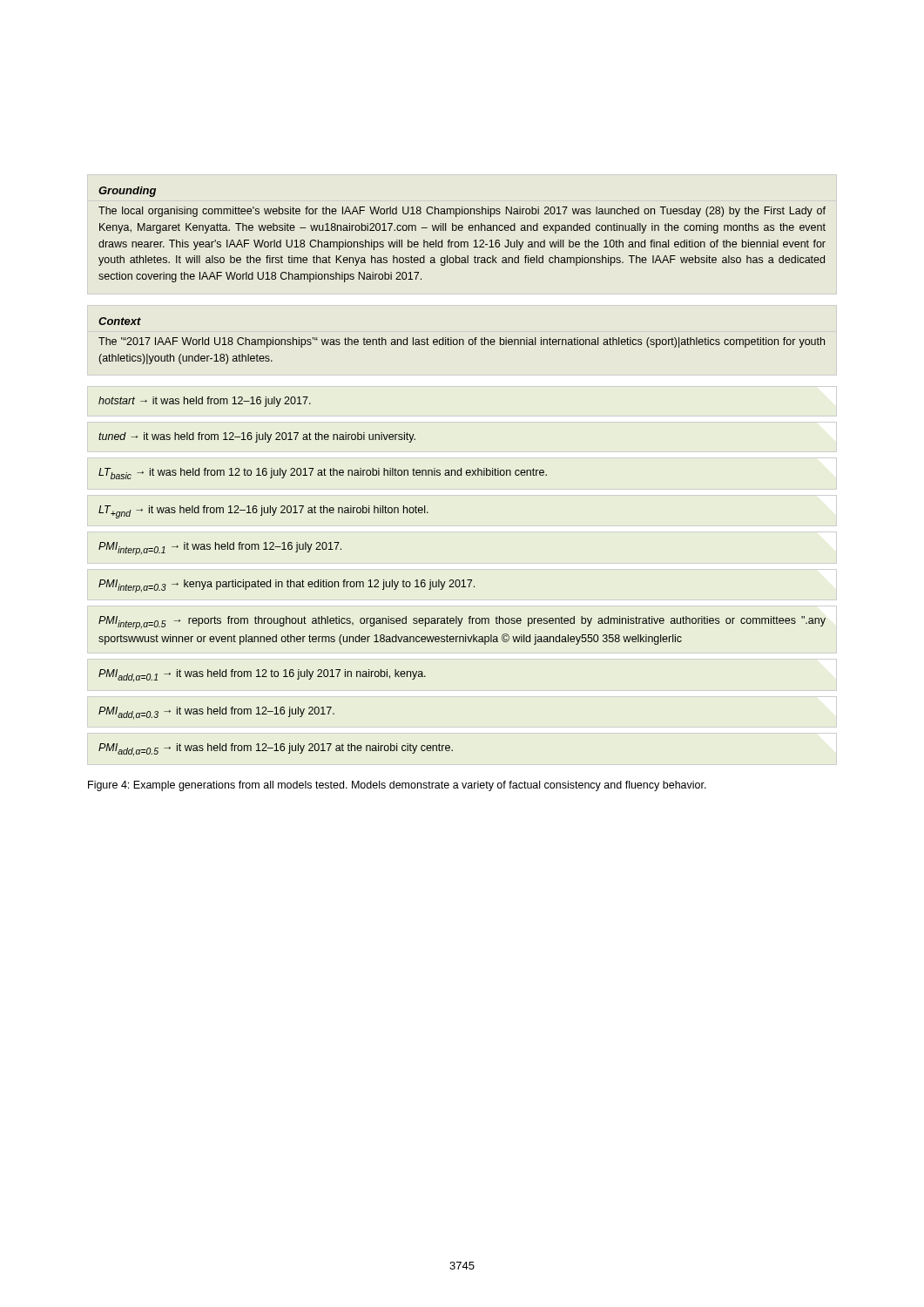Point to the block beginning "PMIadd,α=0.5 → it was held from 12–16"
This screenshot has height=1307, width=924.
click(x=276, y=749)
